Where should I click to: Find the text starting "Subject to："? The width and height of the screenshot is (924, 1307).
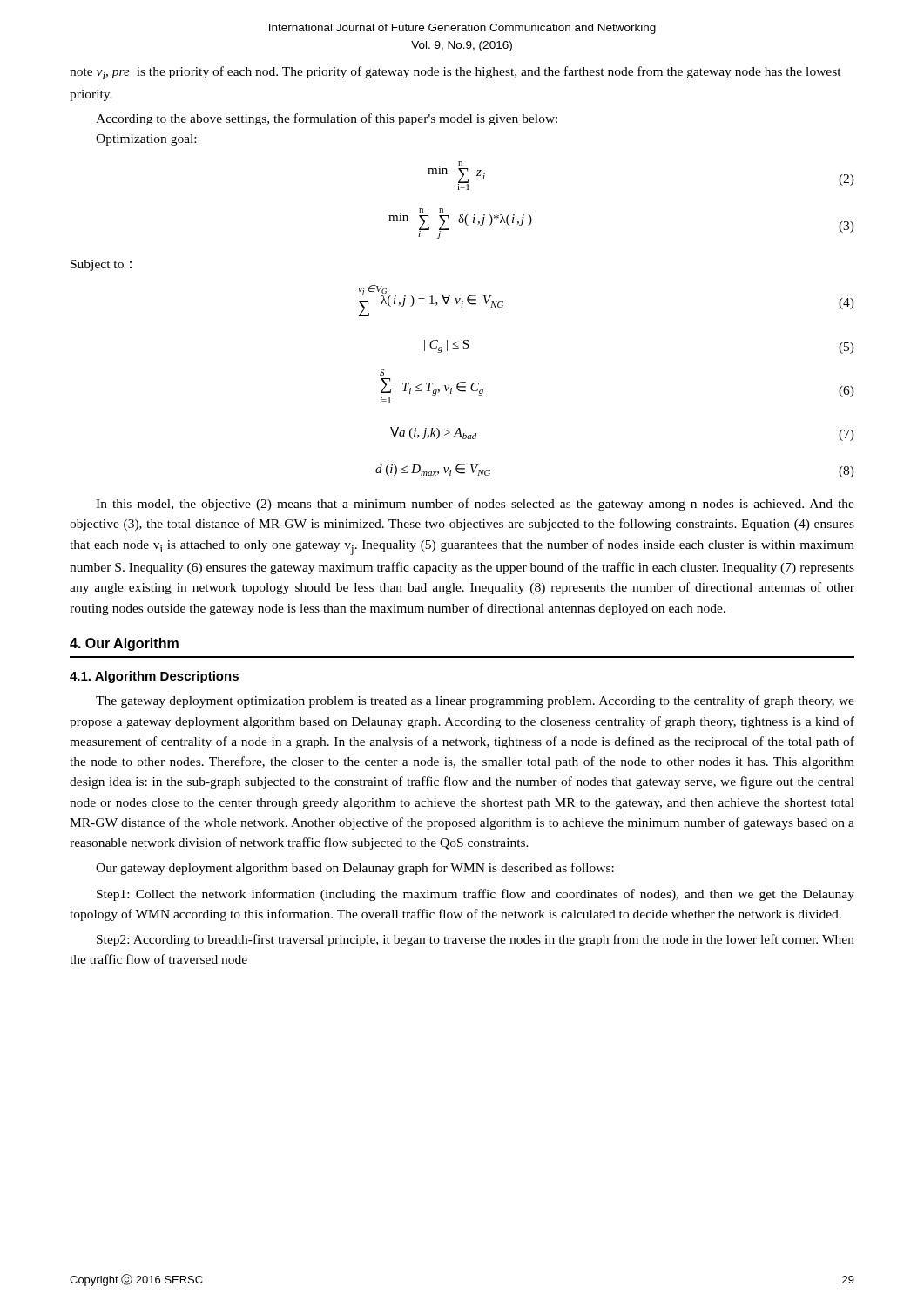pos(104,263)
